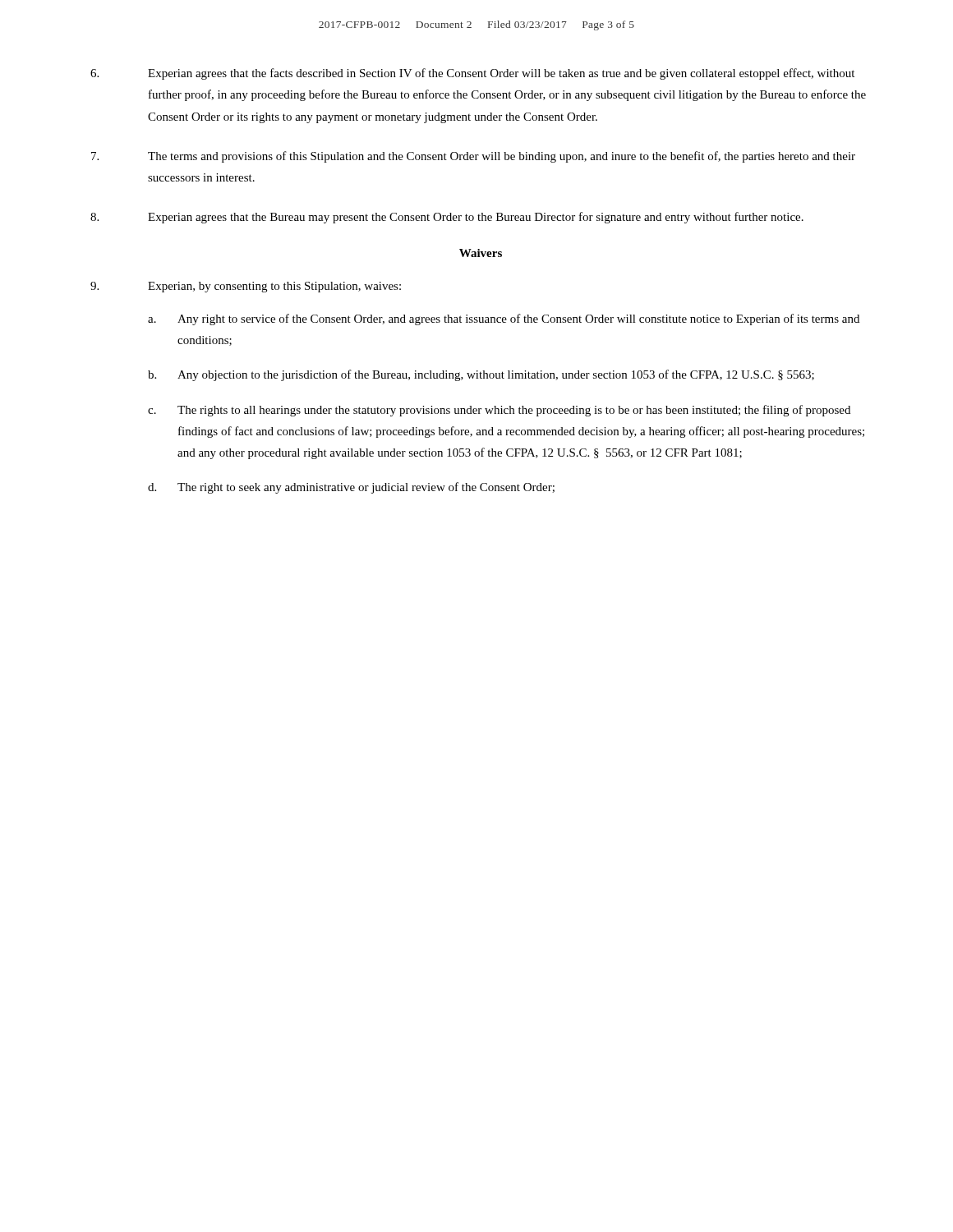Click on the block starting "a. Any right to service of the"
The image size is (953, 1232).
[x=509, y=329]
